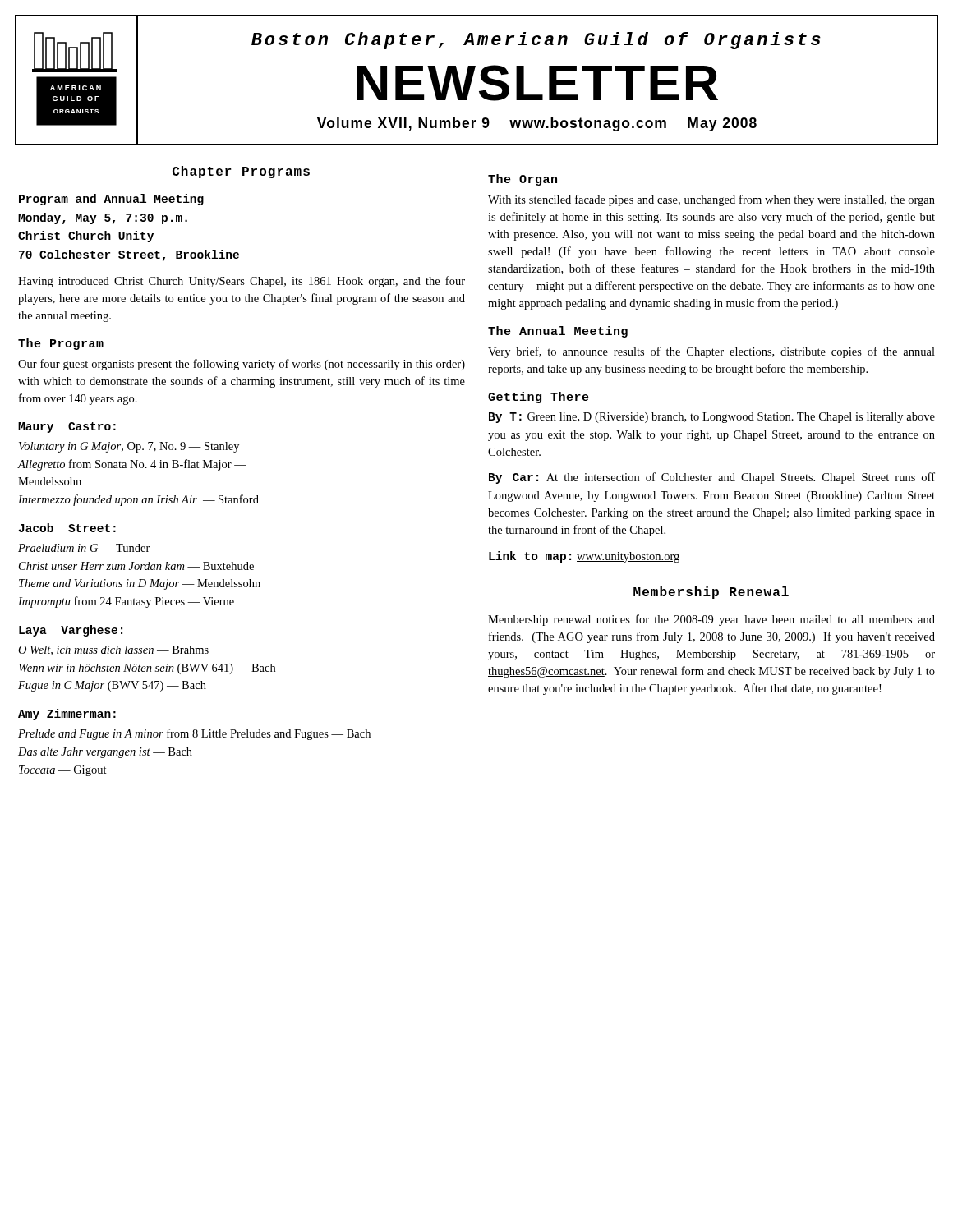Image resolution: width=953 pixels, height=1232 pixels.
Task: Click on the text block starting "Laya Varghese:"
Action: (x=71, y=631)
